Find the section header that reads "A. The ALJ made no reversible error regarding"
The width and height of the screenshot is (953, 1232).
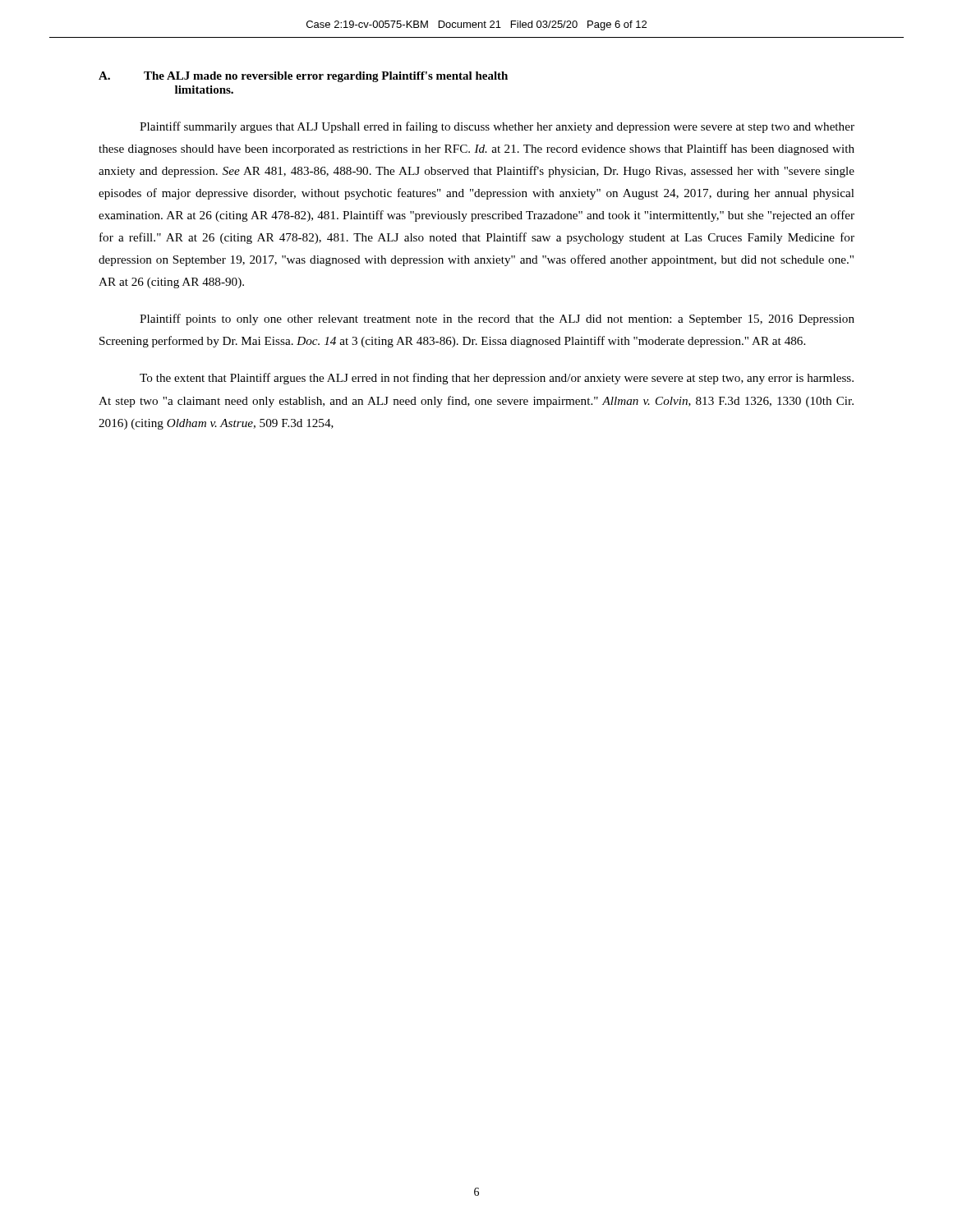(303, 83)
